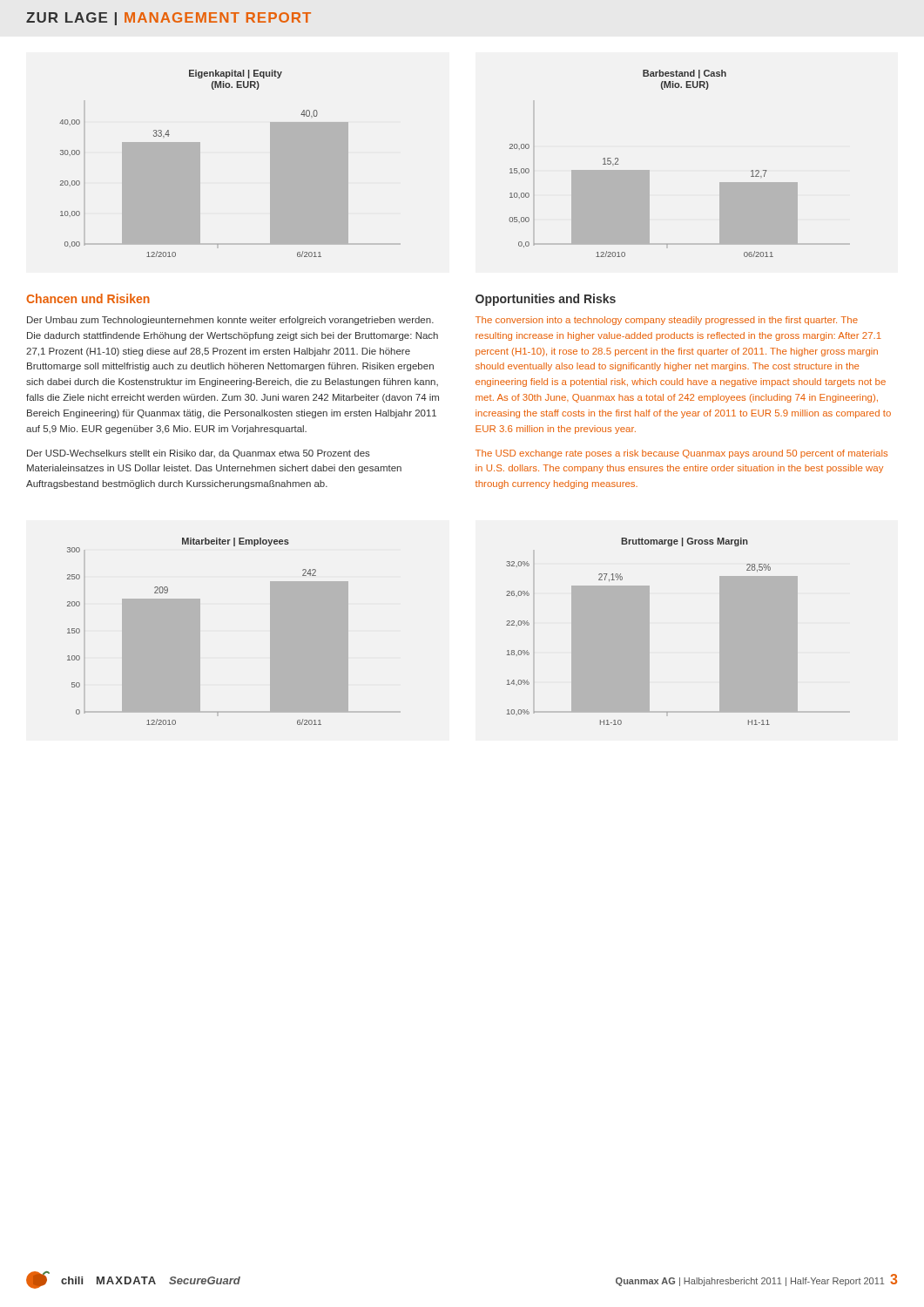Locate the block starting "The USD exchange rate poses"
The height and width of the screenshot is (1307, 924).
[682, 468]
